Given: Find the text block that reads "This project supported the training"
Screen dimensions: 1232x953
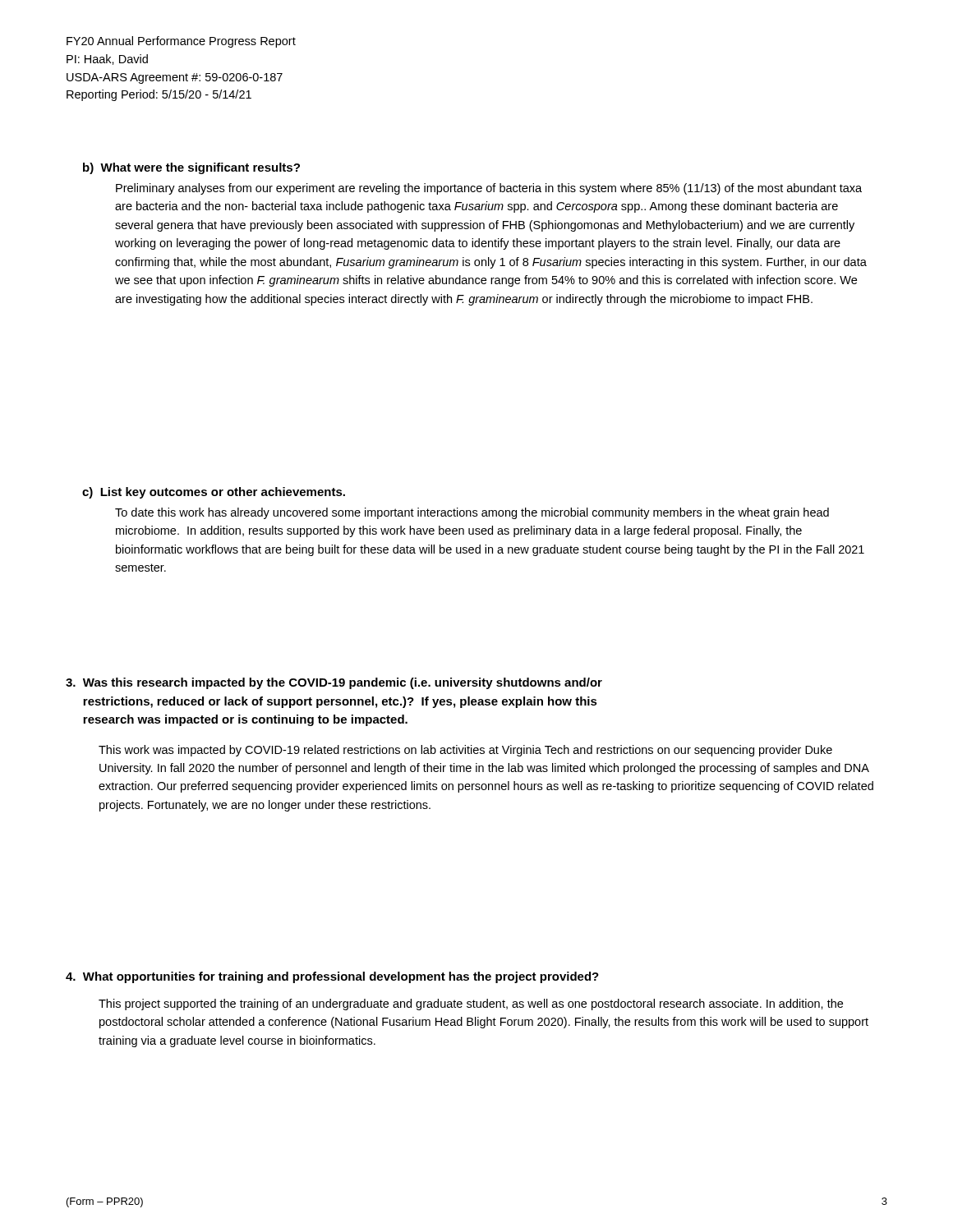Looking at the screenshot, I should 483,1022.
